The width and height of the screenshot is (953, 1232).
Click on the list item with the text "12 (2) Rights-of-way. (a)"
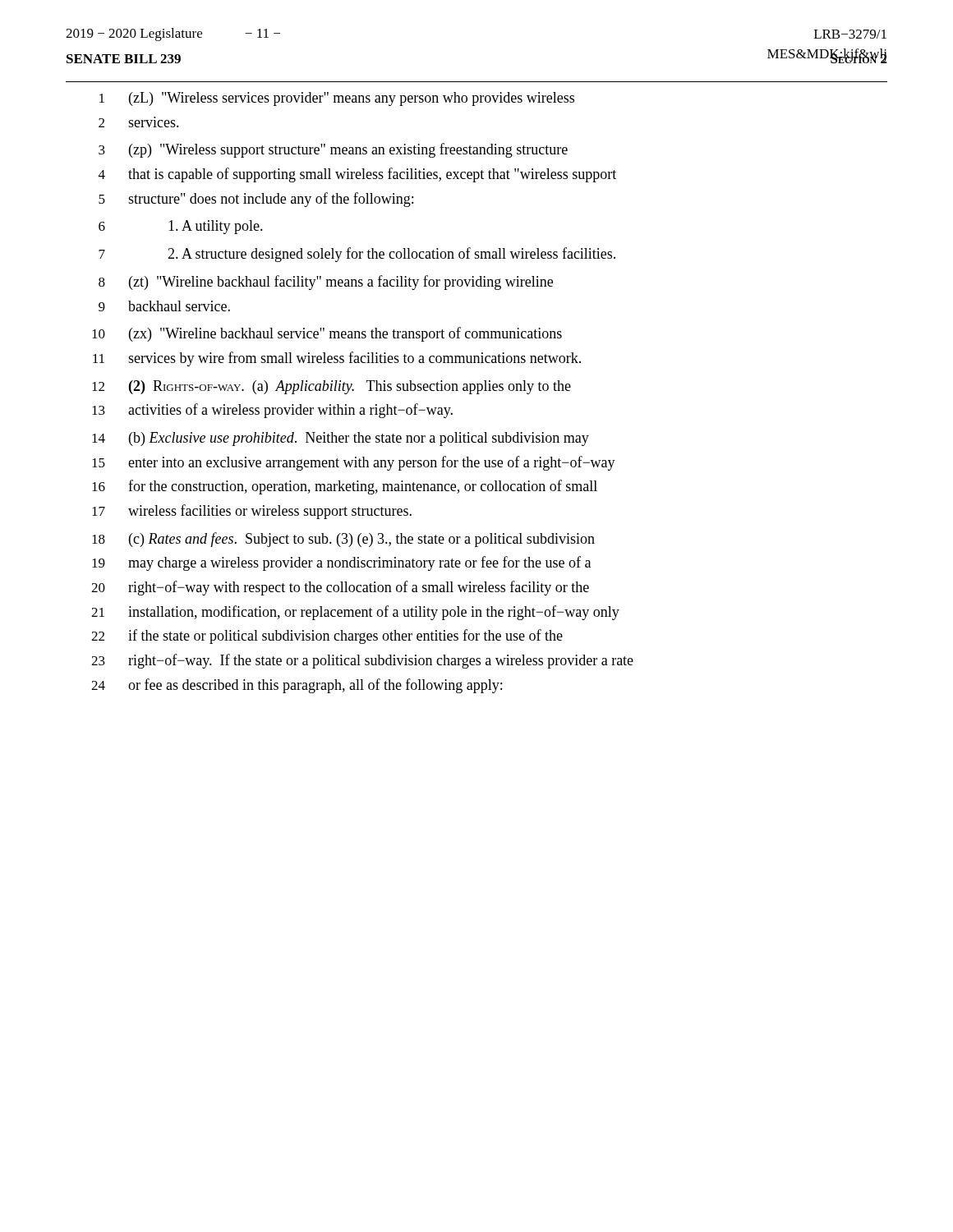[x=476, y=386]
